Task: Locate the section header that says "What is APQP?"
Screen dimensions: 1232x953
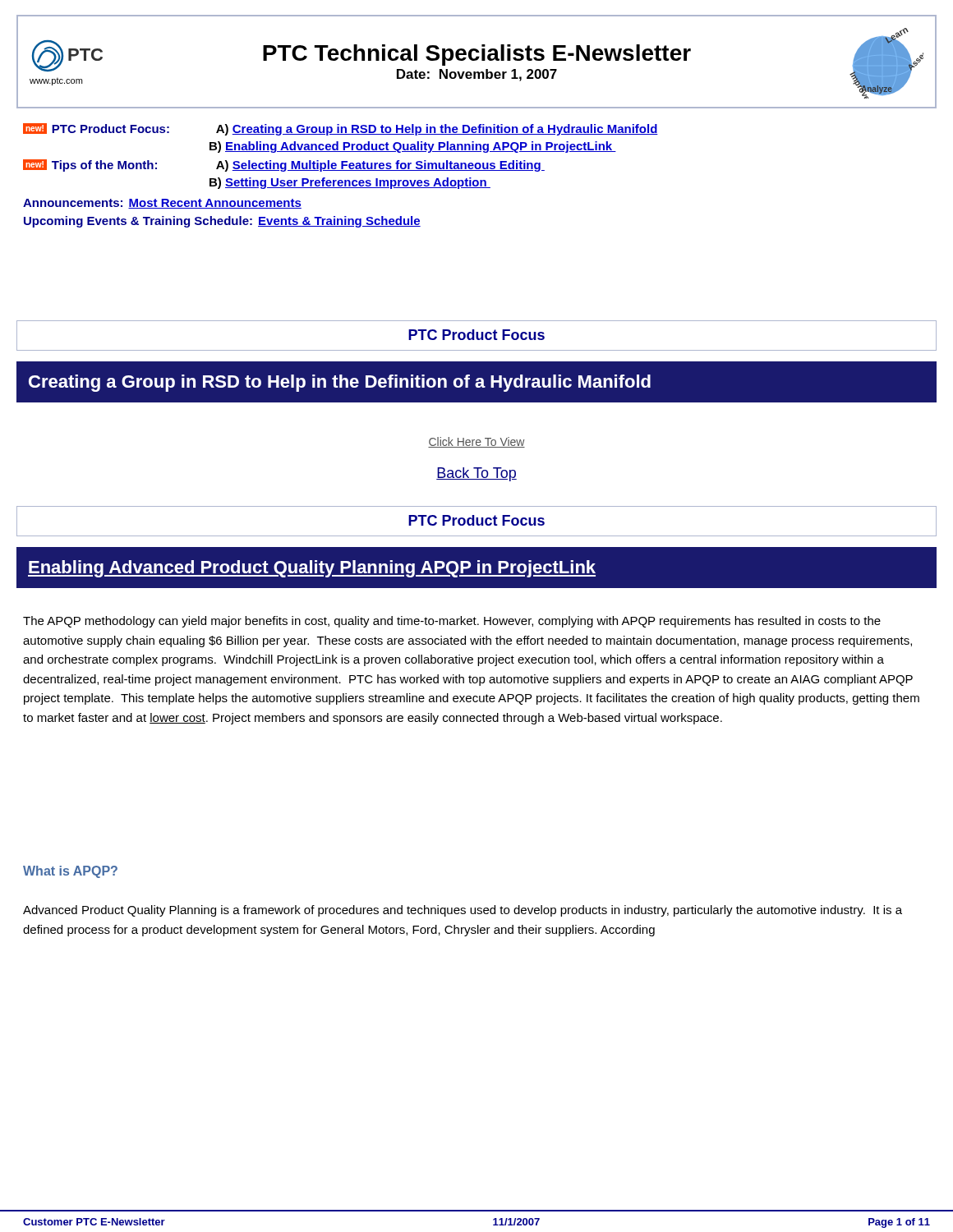Action: tap(71, 871)
